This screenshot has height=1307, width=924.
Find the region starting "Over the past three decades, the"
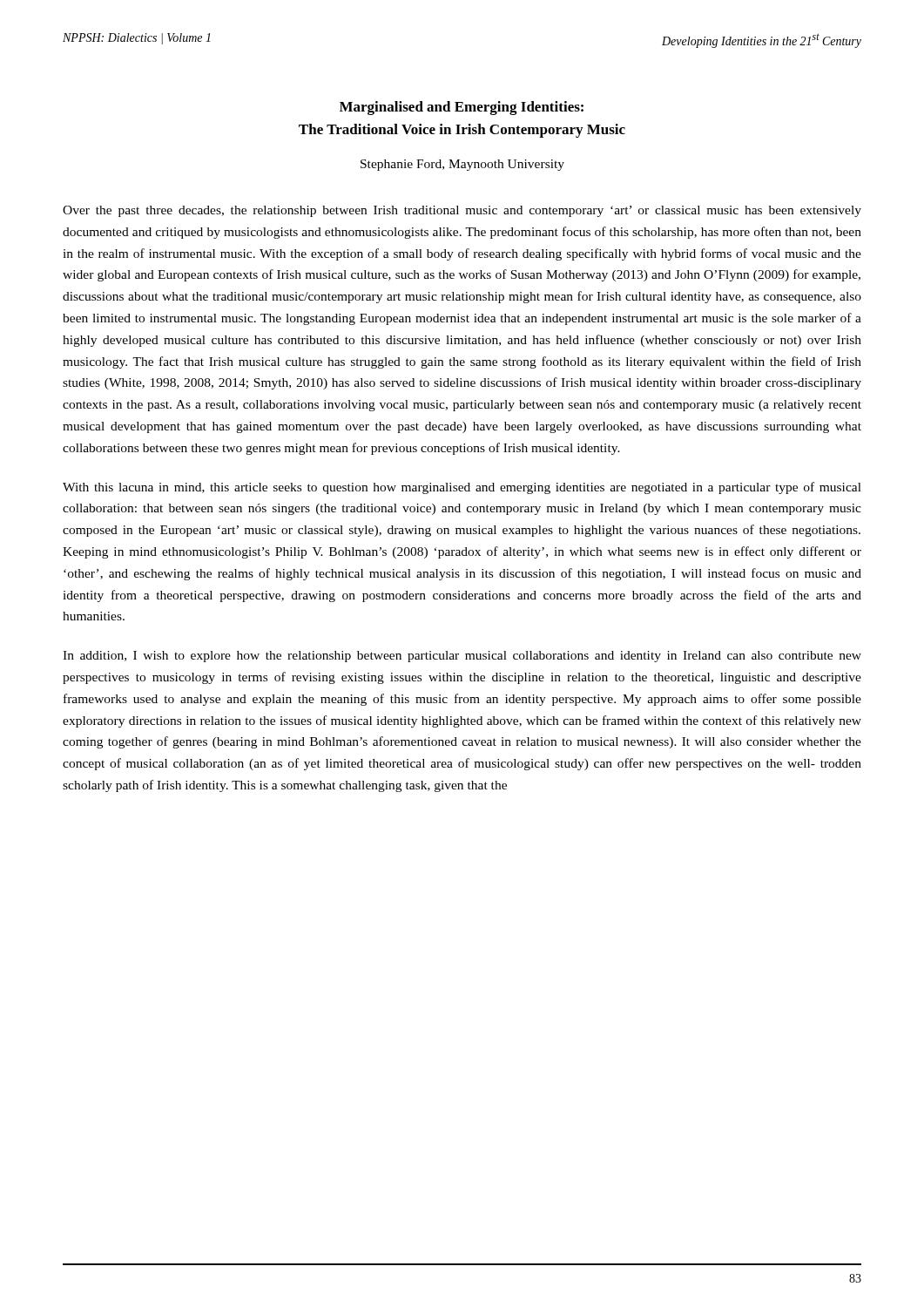coord(462,328)
